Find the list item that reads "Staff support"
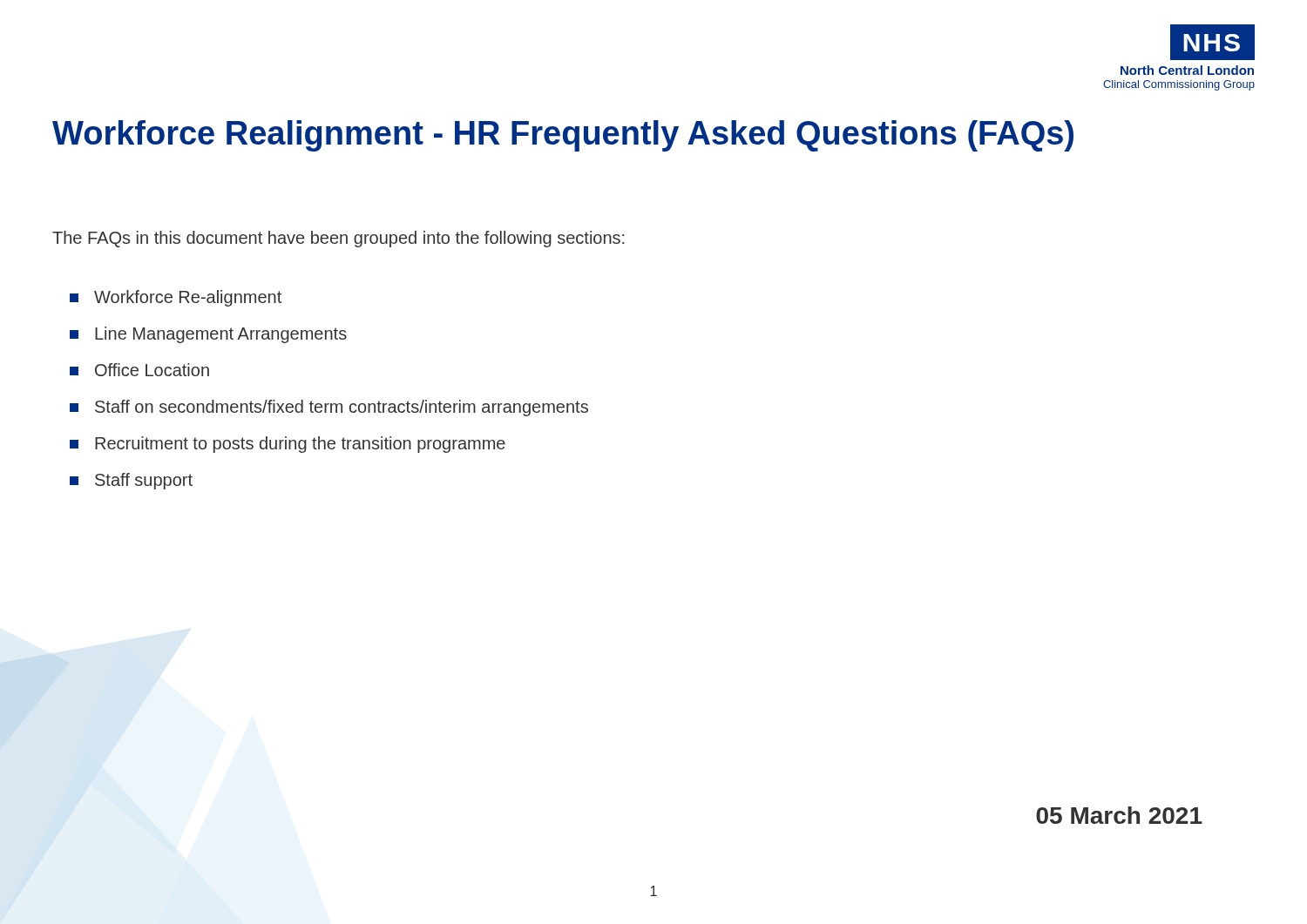This screenshot has width=1307, height=924. click(x=131, y=480)
